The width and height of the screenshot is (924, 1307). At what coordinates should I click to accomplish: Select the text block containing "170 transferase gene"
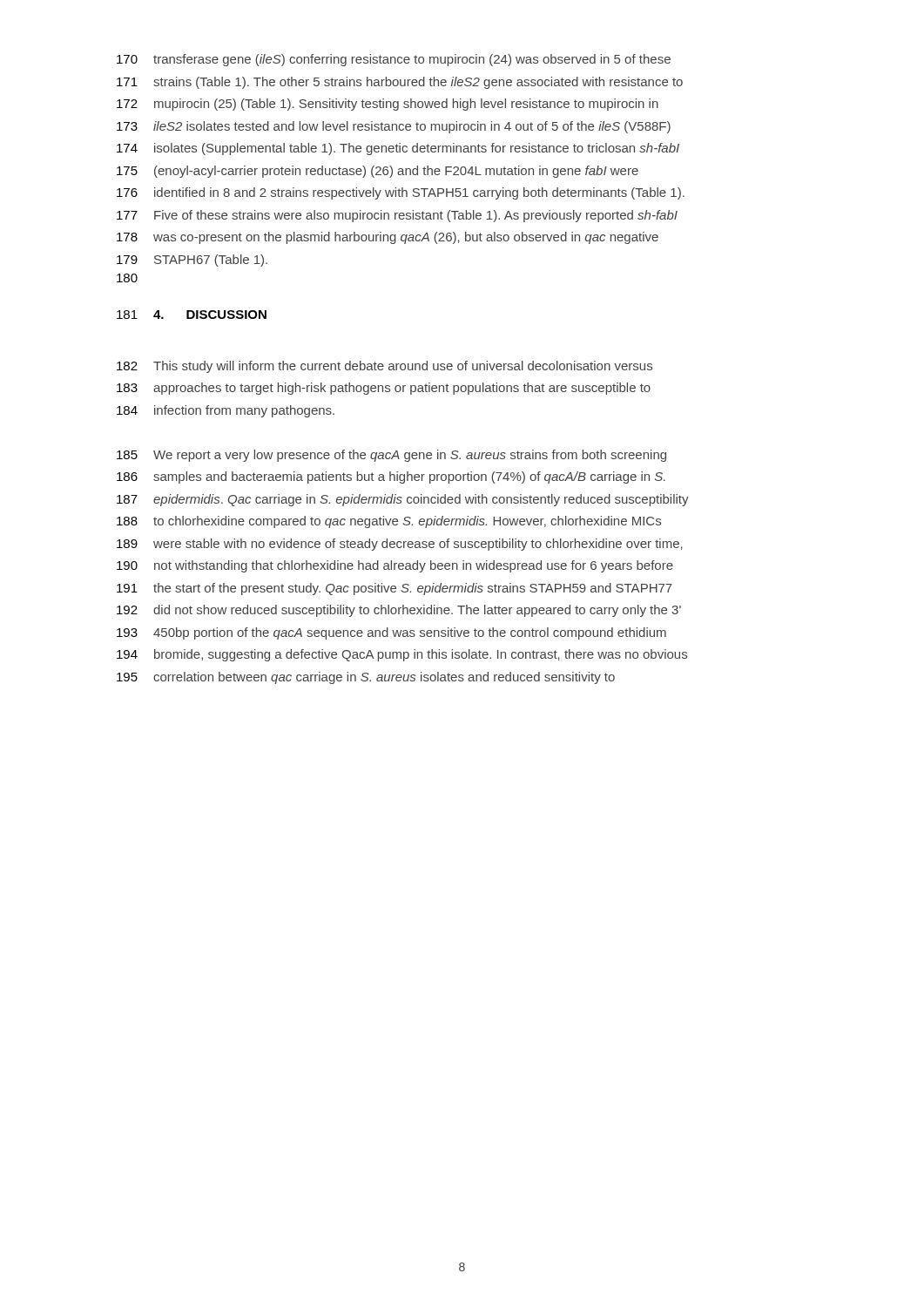click(x=470, y=159)
